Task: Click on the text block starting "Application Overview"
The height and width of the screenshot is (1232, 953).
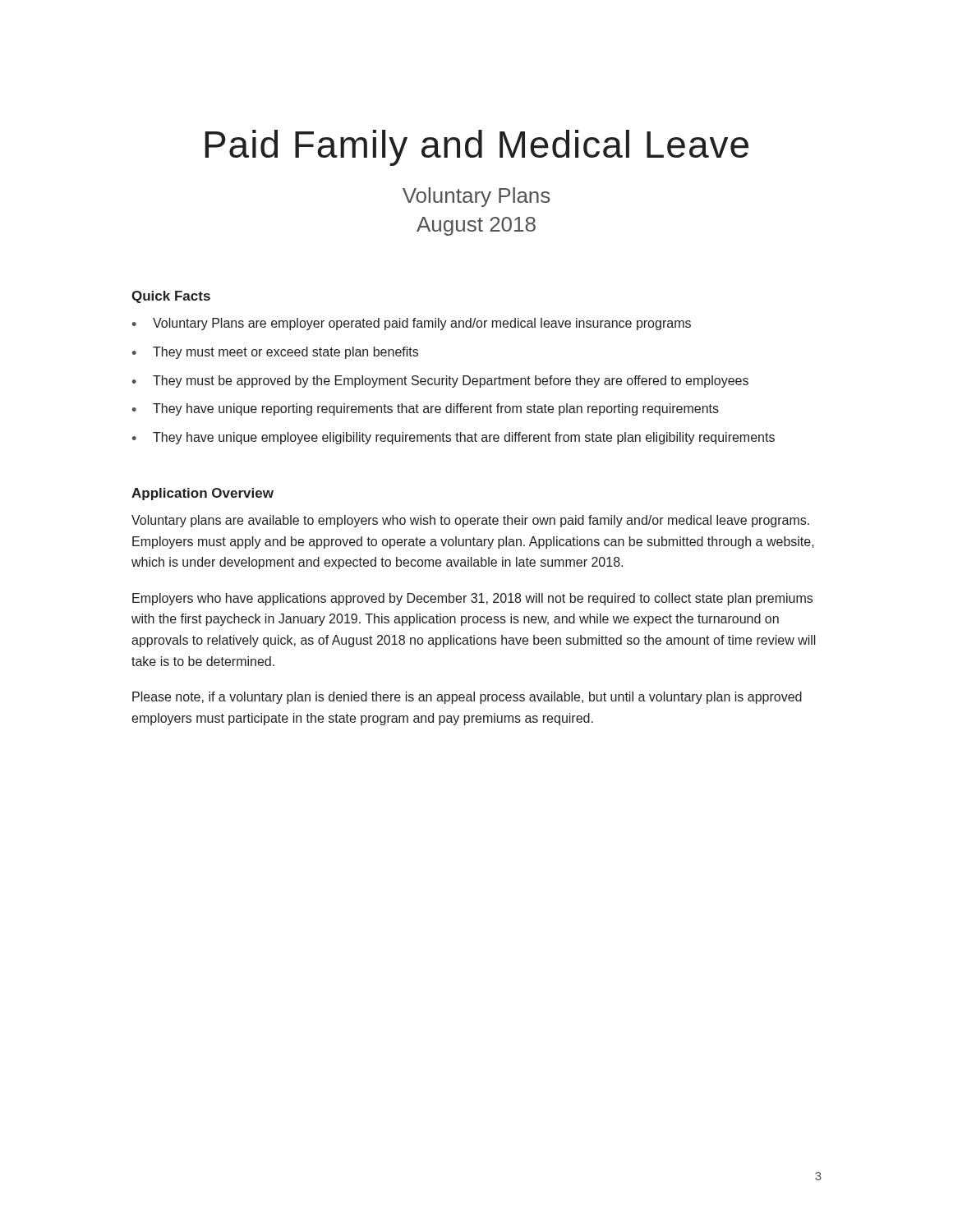Action: click(202, 493)
